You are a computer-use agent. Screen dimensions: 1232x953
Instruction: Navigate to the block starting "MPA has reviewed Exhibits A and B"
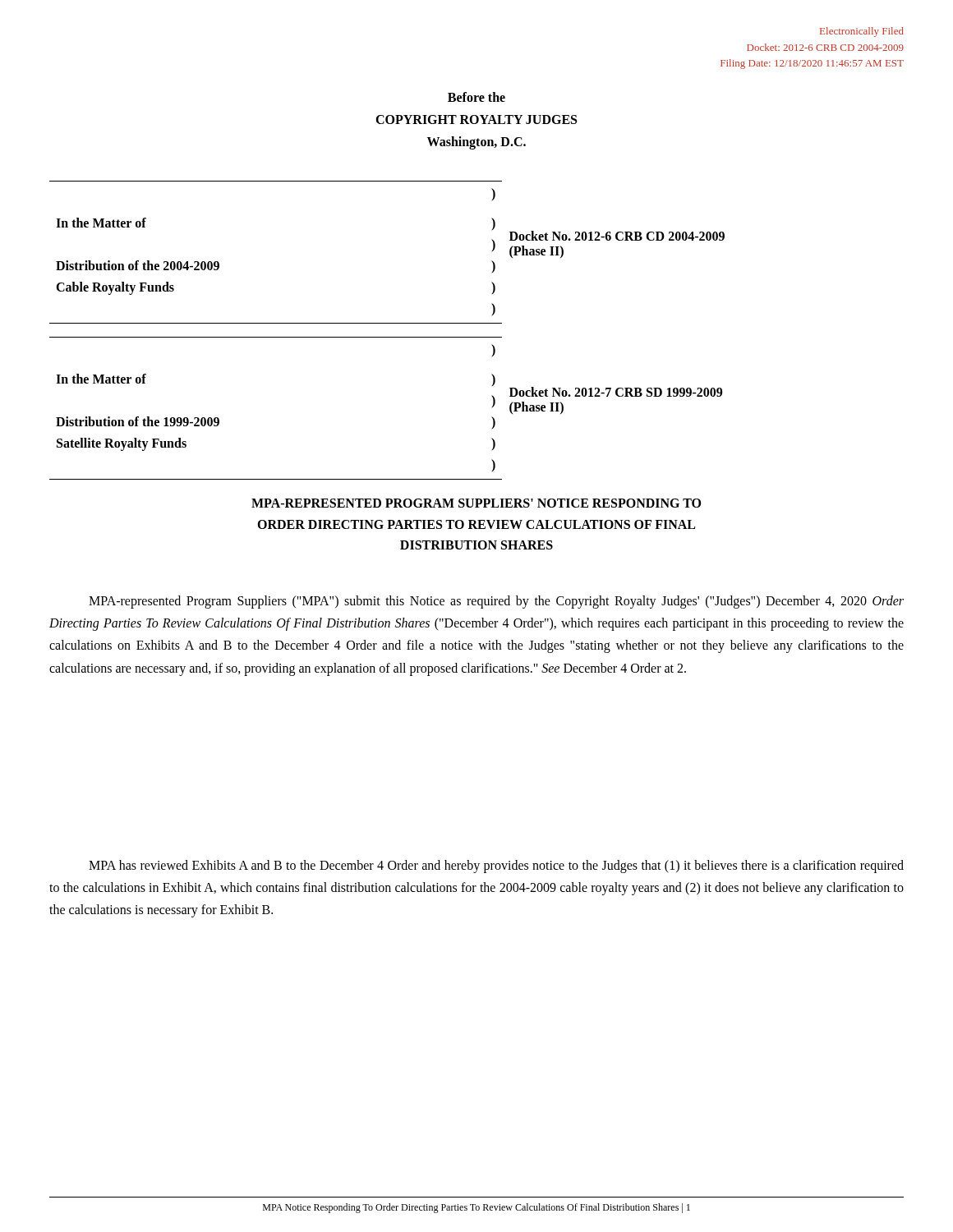coord(476,888)
